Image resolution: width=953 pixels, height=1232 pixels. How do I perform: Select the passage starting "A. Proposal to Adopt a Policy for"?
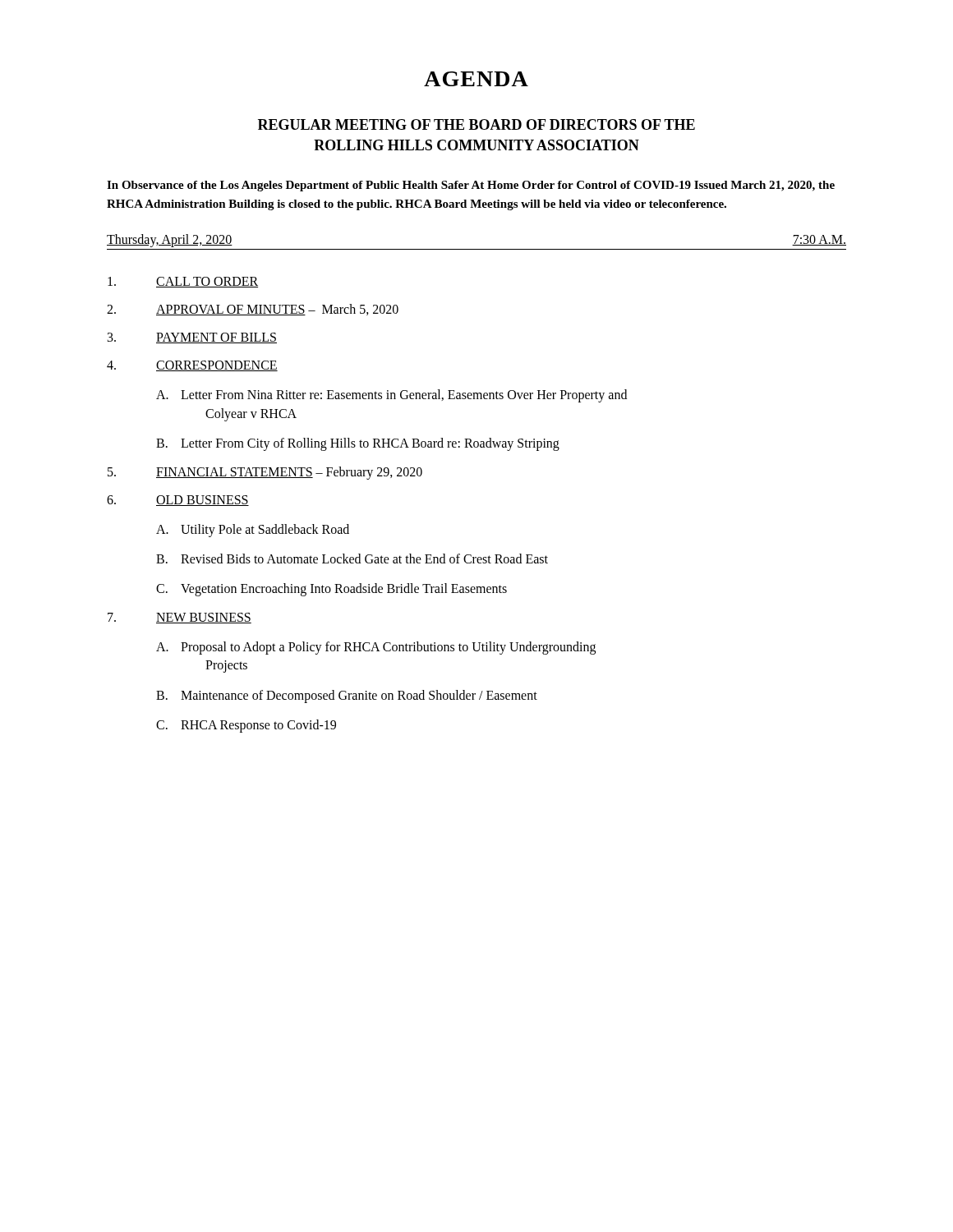click(501, 656)
